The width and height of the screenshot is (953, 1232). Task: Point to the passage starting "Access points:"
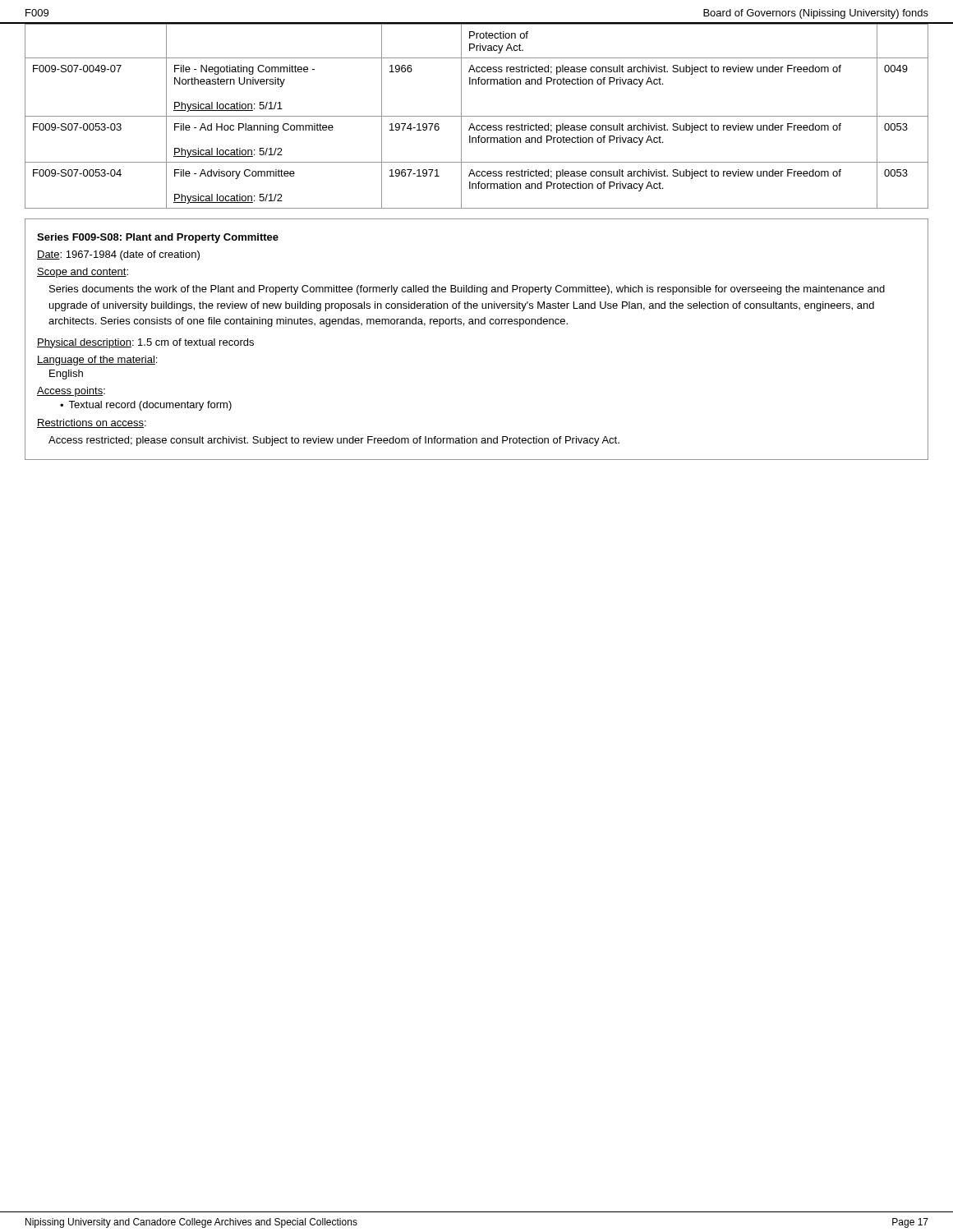coord(71,390)
